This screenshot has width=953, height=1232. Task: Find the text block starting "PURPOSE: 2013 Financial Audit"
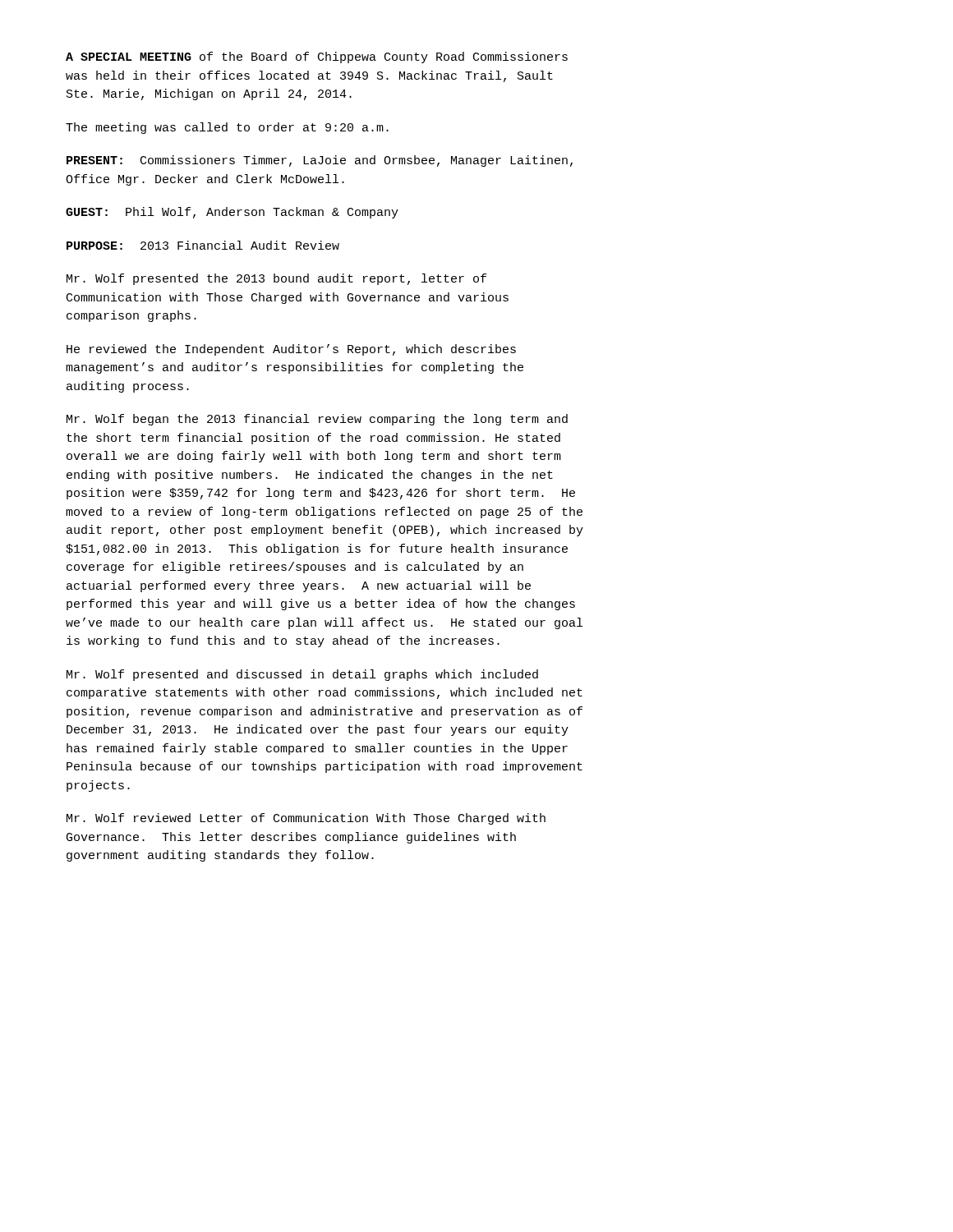coord(203,246)
